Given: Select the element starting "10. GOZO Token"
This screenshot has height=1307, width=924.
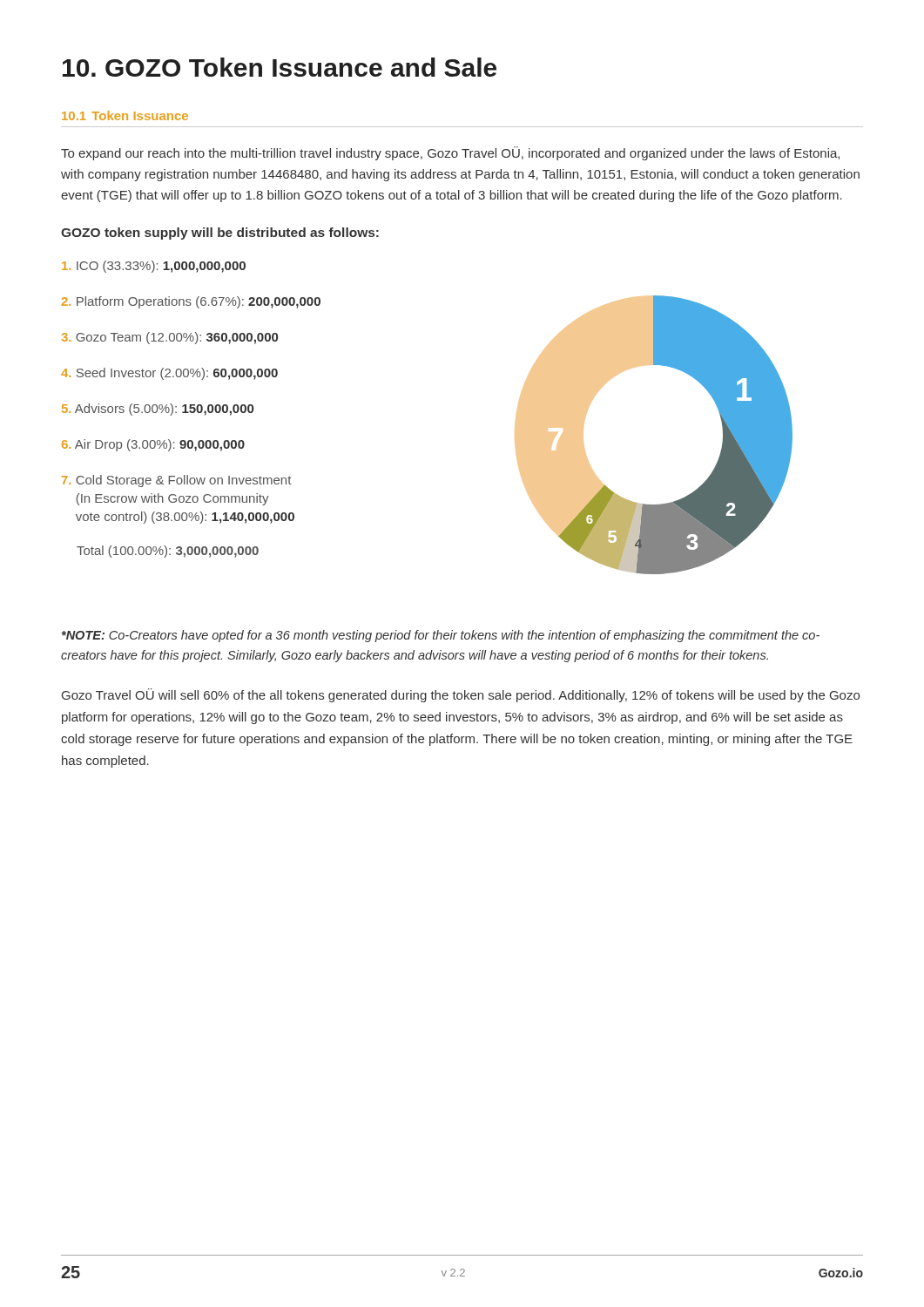Looking at the screenshot, I should (462, 68).
